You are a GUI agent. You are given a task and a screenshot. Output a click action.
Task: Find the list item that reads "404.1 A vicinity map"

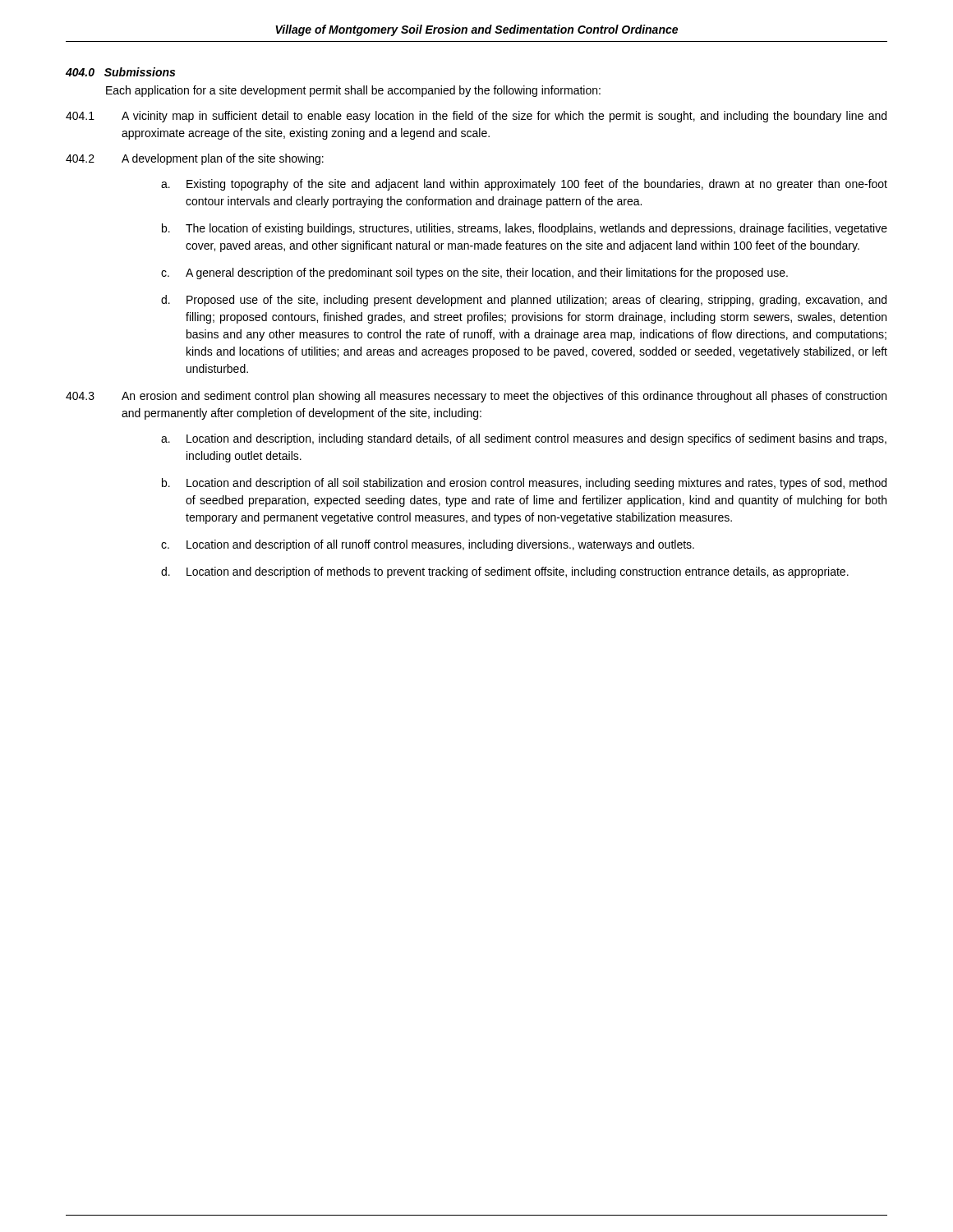pos(476,125)
